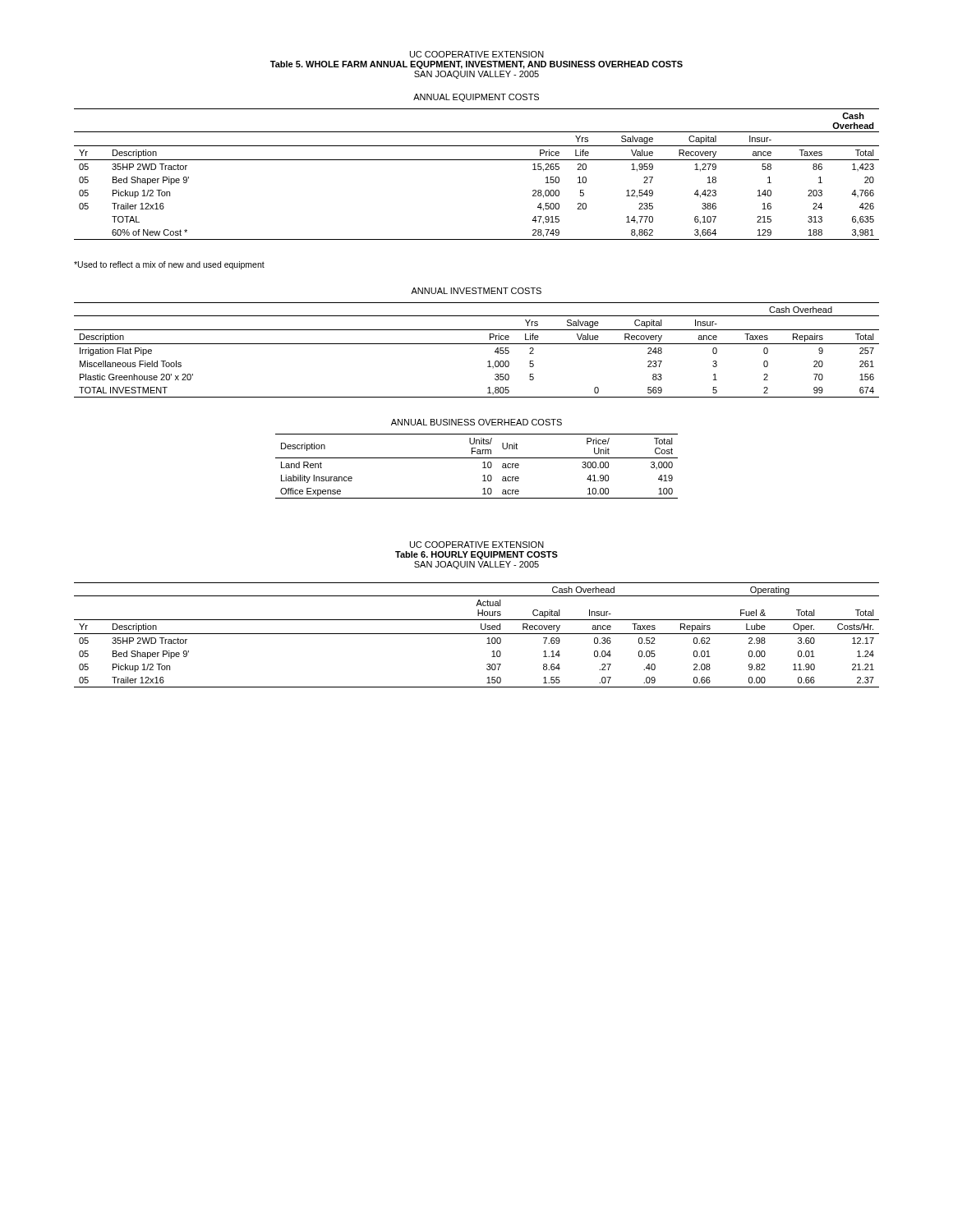The height and width of the screenshot is (1232, 953).
Task: Point to "ANNUAL EQUIPMENT COSTS"
Action: point(476,97)
